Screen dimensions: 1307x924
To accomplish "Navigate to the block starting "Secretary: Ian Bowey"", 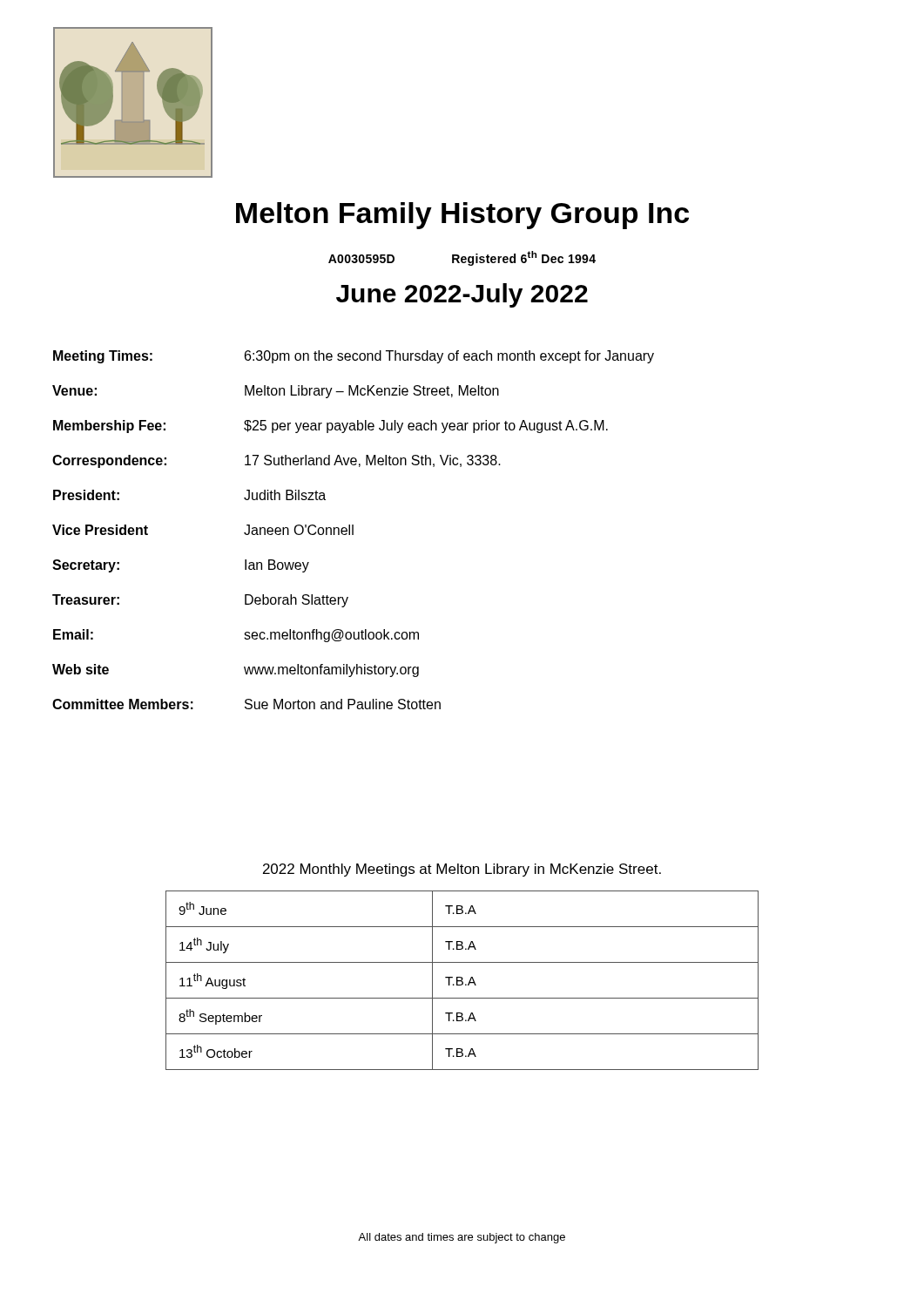I will (x=89, y=566).
